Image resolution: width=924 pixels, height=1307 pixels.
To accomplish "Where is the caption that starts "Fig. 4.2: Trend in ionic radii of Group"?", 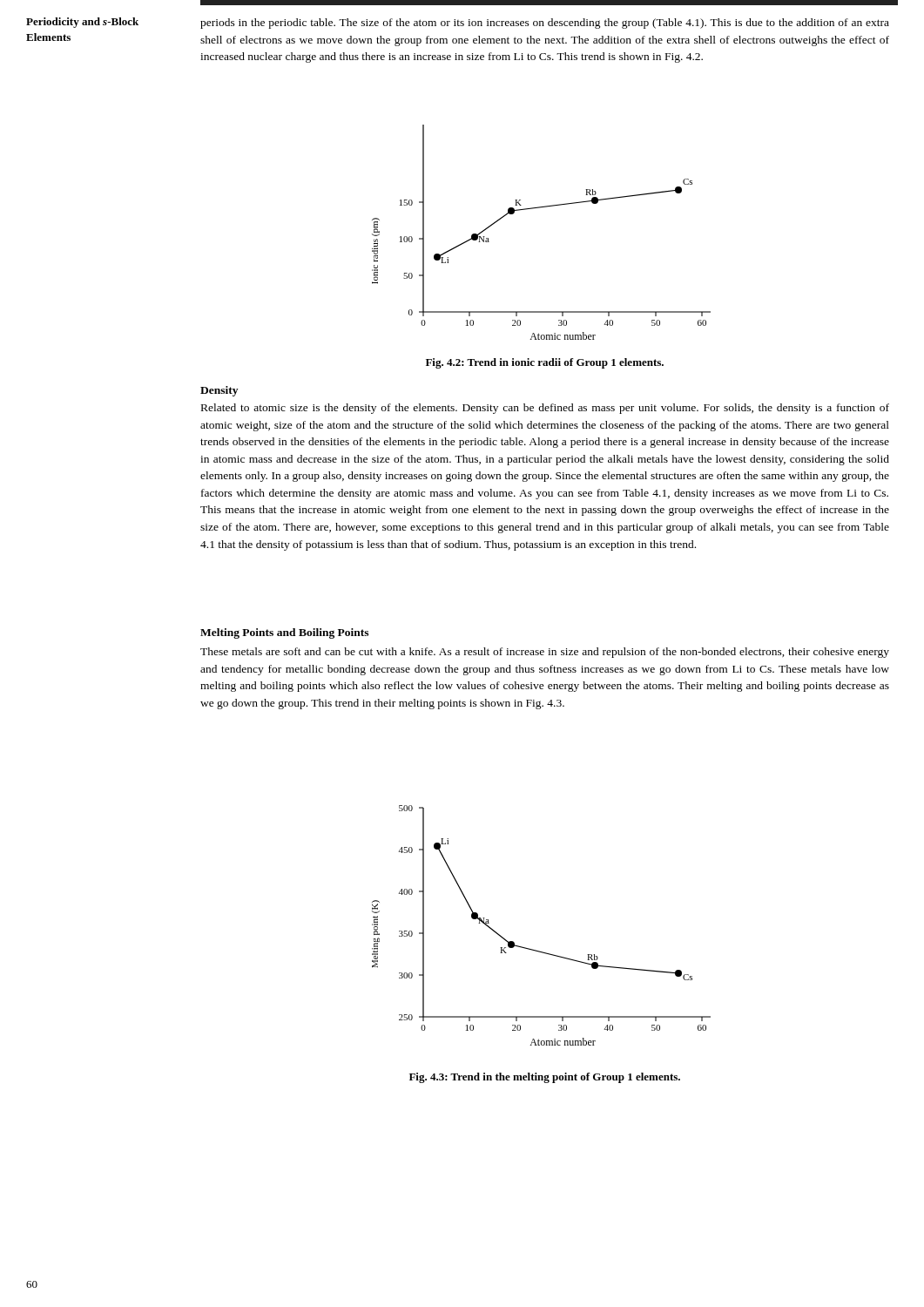I will click(x=545, y=362).
